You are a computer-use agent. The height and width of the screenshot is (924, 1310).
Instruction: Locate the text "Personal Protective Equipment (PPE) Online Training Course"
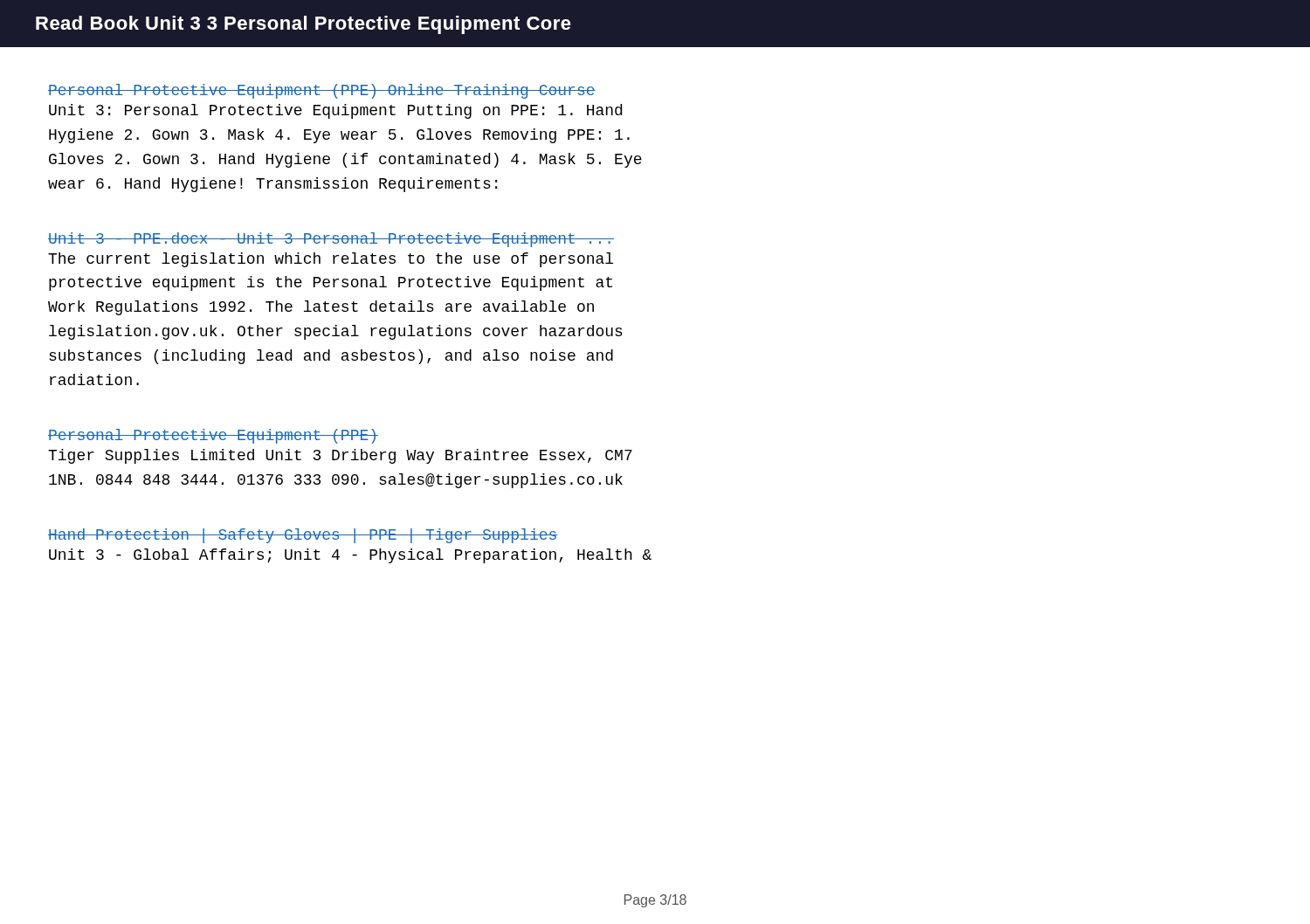click(x=322, y=91)
